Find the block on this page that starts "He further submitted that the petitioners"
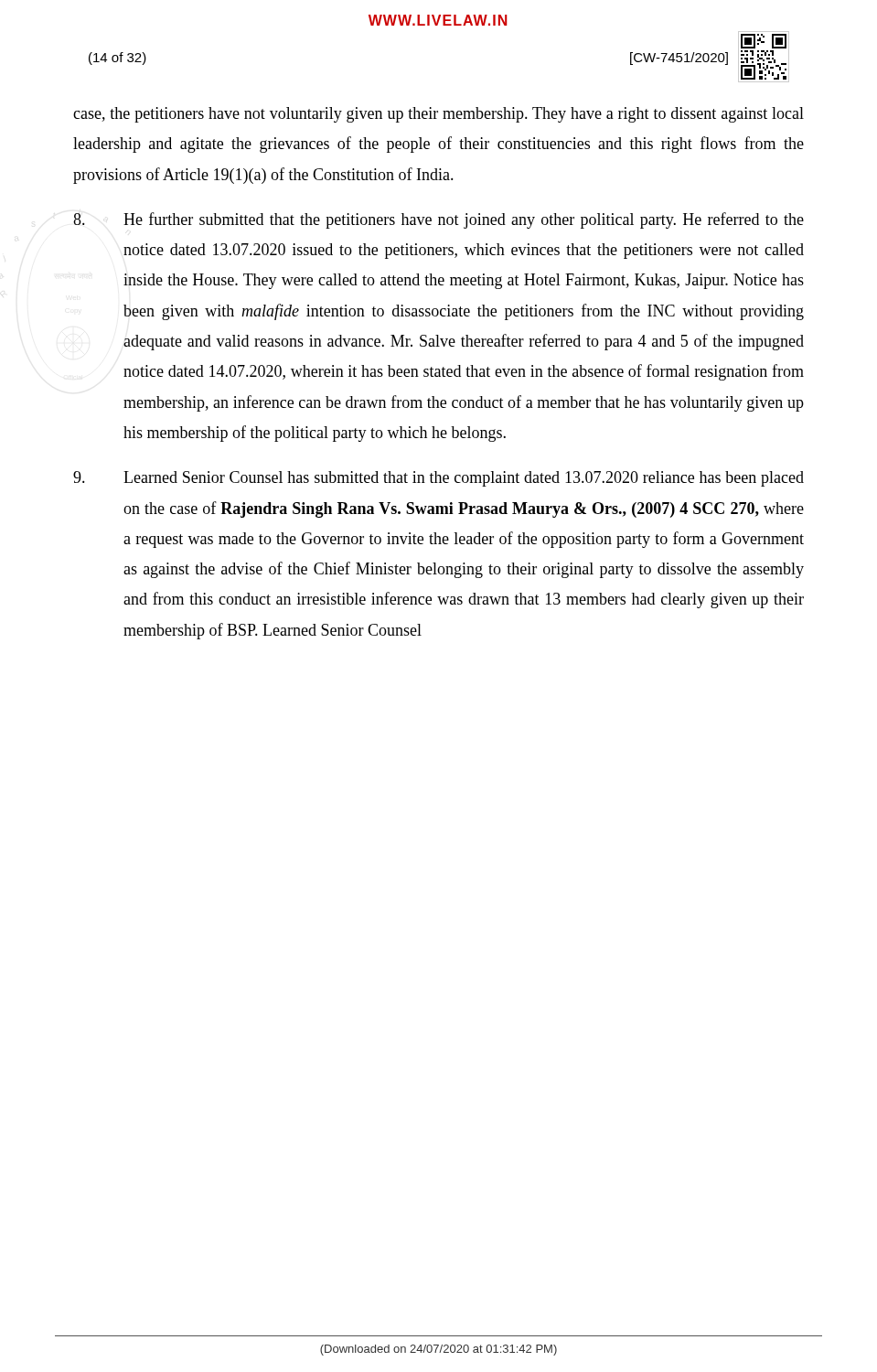Screen dimensions: 1372x877 click(x=438, y=327)
